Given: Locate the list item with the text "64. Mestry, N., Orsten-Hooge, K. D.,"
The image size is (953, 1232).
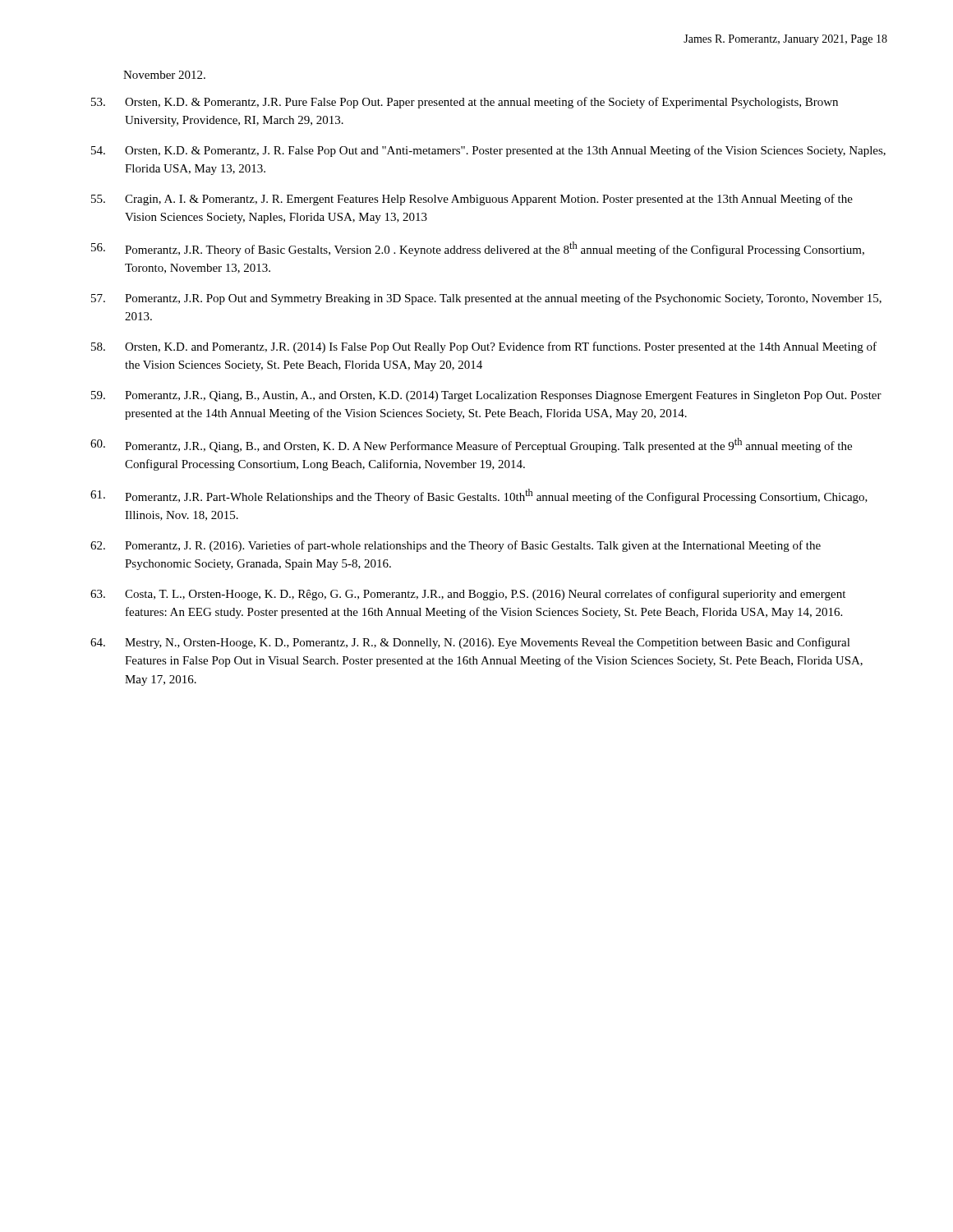Looking at the screenshot, I should coord(489,661).
